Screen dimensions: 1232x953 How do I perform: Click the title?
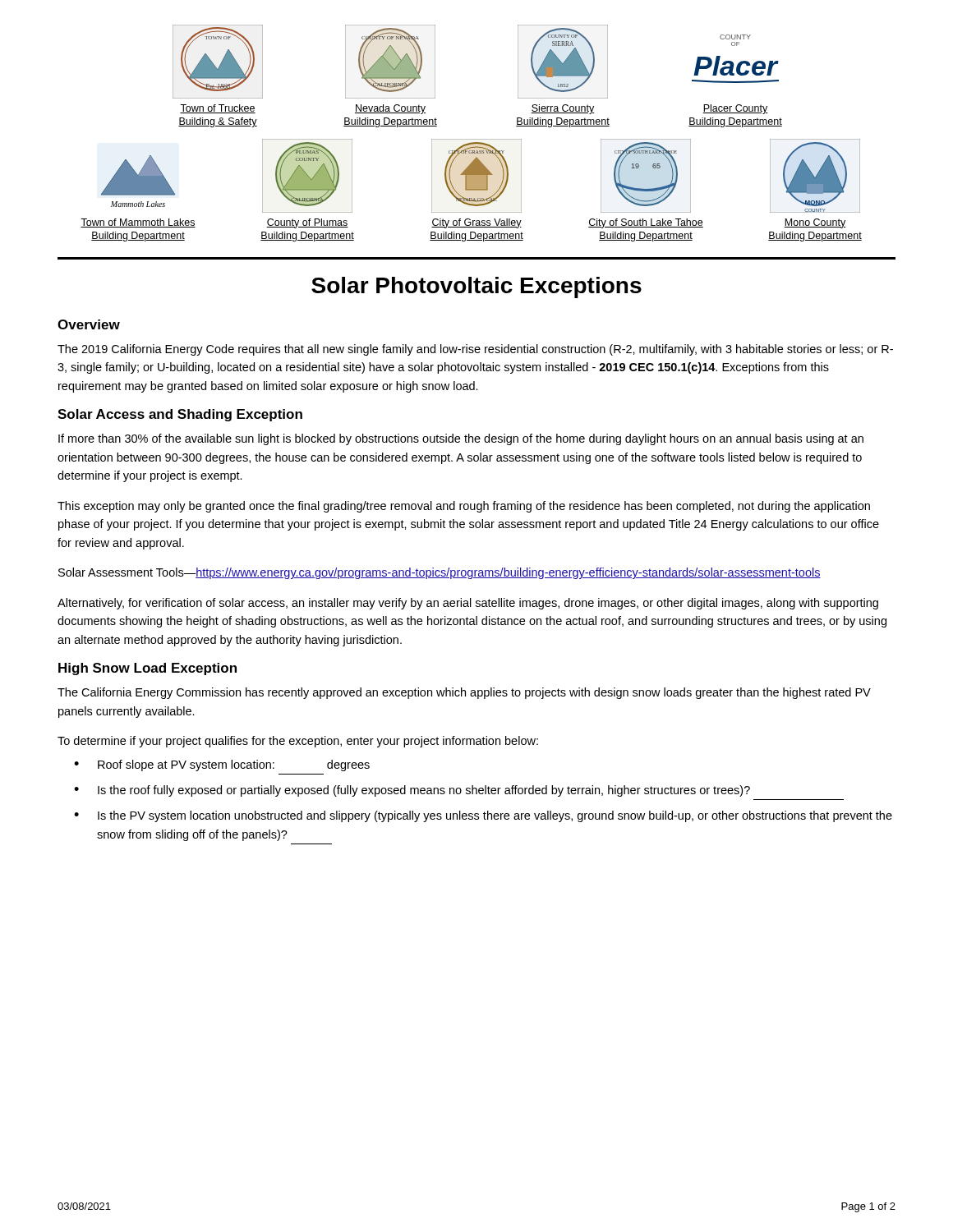click(476, 285)
